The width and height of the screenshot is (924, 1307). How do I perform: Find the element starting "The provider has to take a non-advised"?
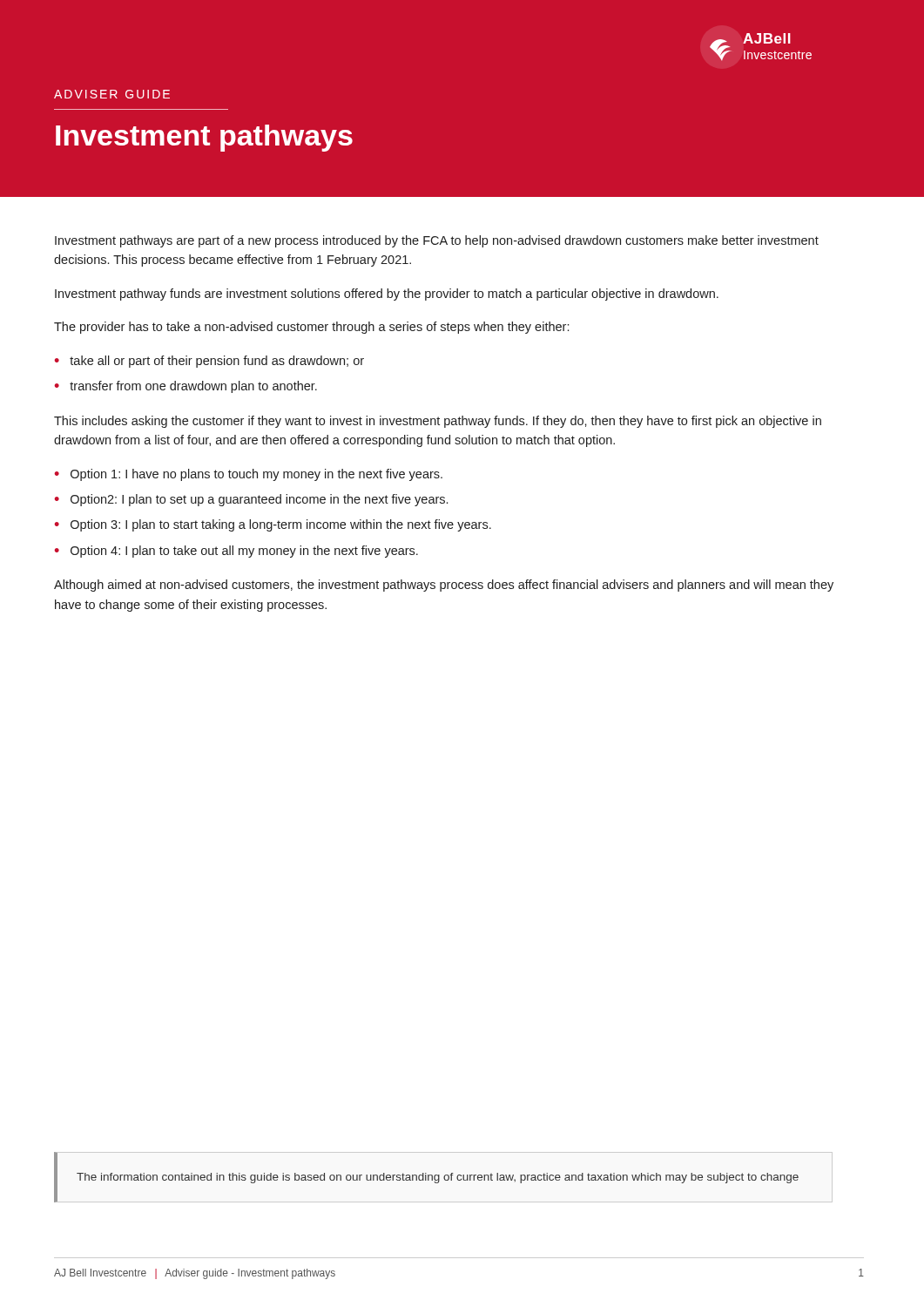pyautogui.click(x=459, y=327)
